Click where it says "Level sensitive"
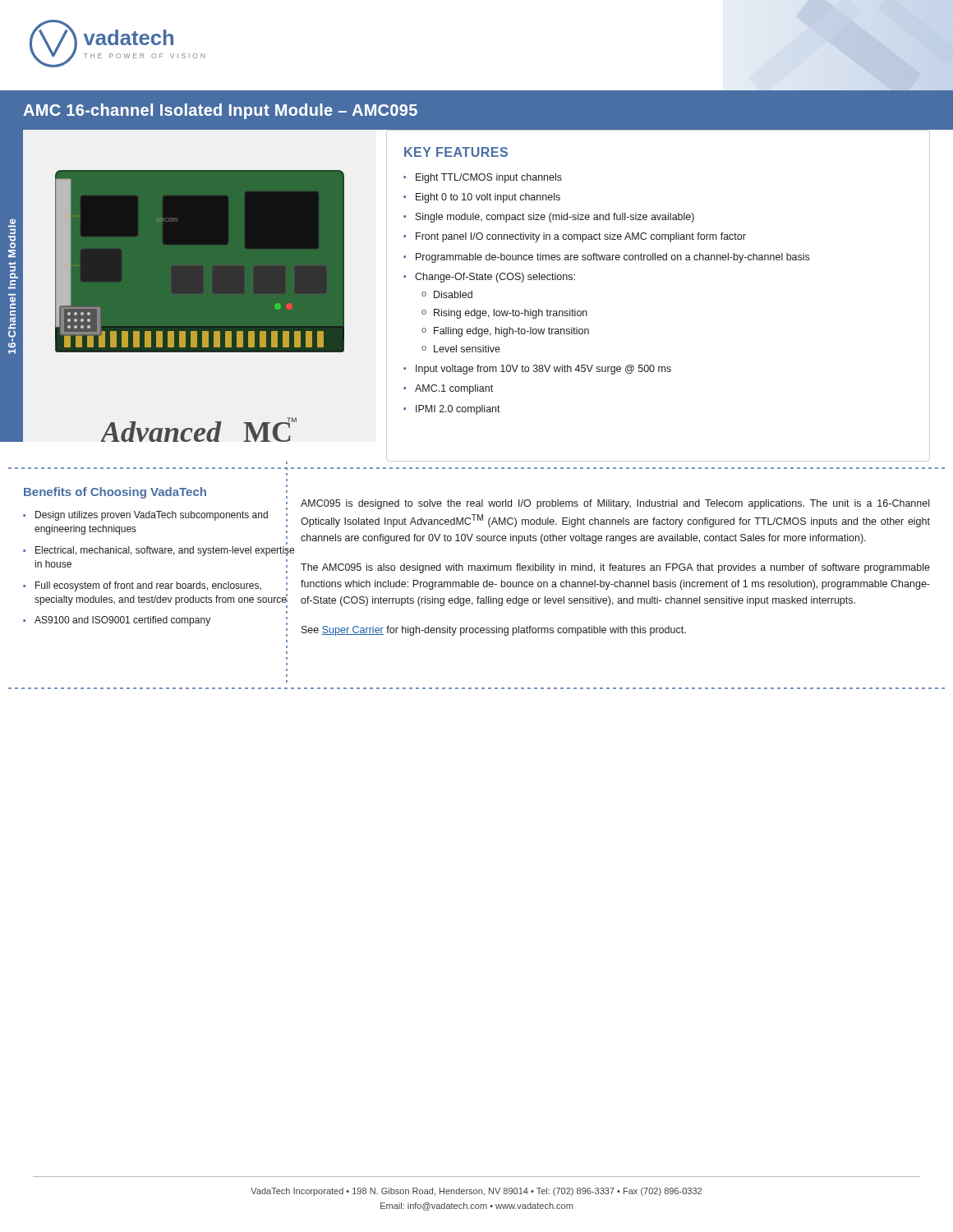This screenshot has width=953, height=1232. (467, 349)
